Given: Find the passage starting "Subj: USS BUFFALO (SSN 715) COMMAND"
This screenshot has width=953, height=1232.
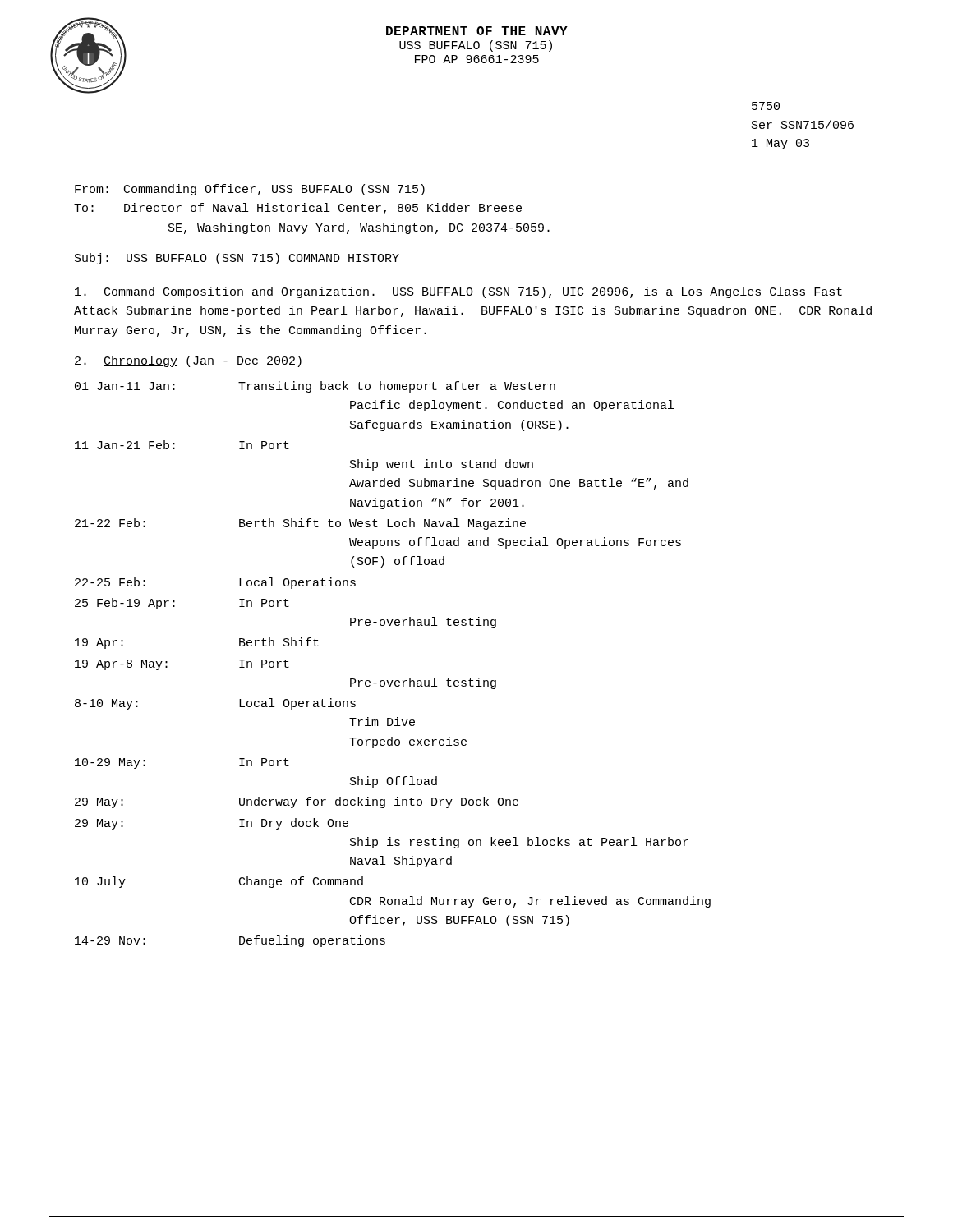Looking at the screenshot, I should click(237, 259).
